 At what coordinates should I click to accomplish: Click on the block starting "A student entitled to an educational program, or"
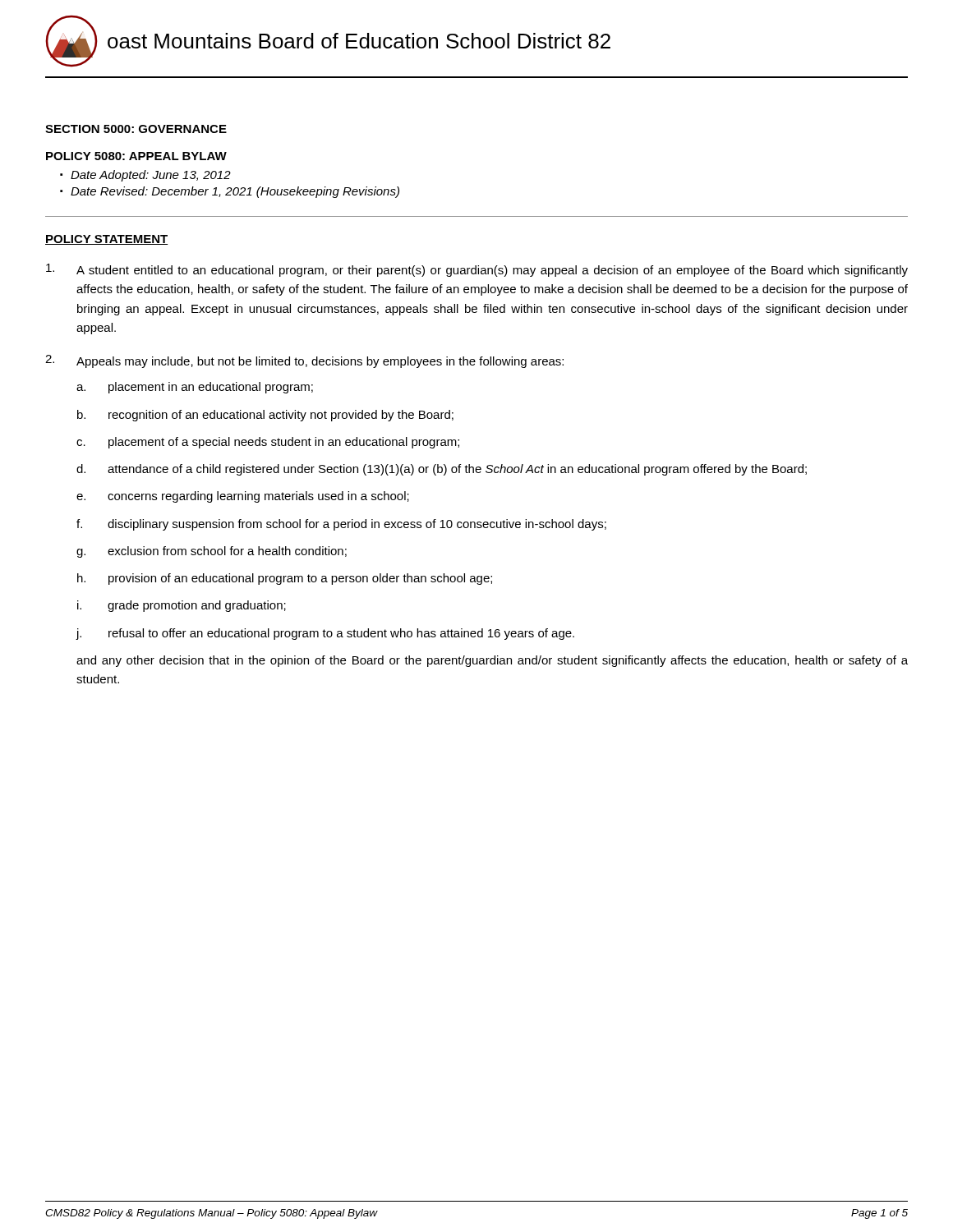pyautogui.click(x=476, y=299)
